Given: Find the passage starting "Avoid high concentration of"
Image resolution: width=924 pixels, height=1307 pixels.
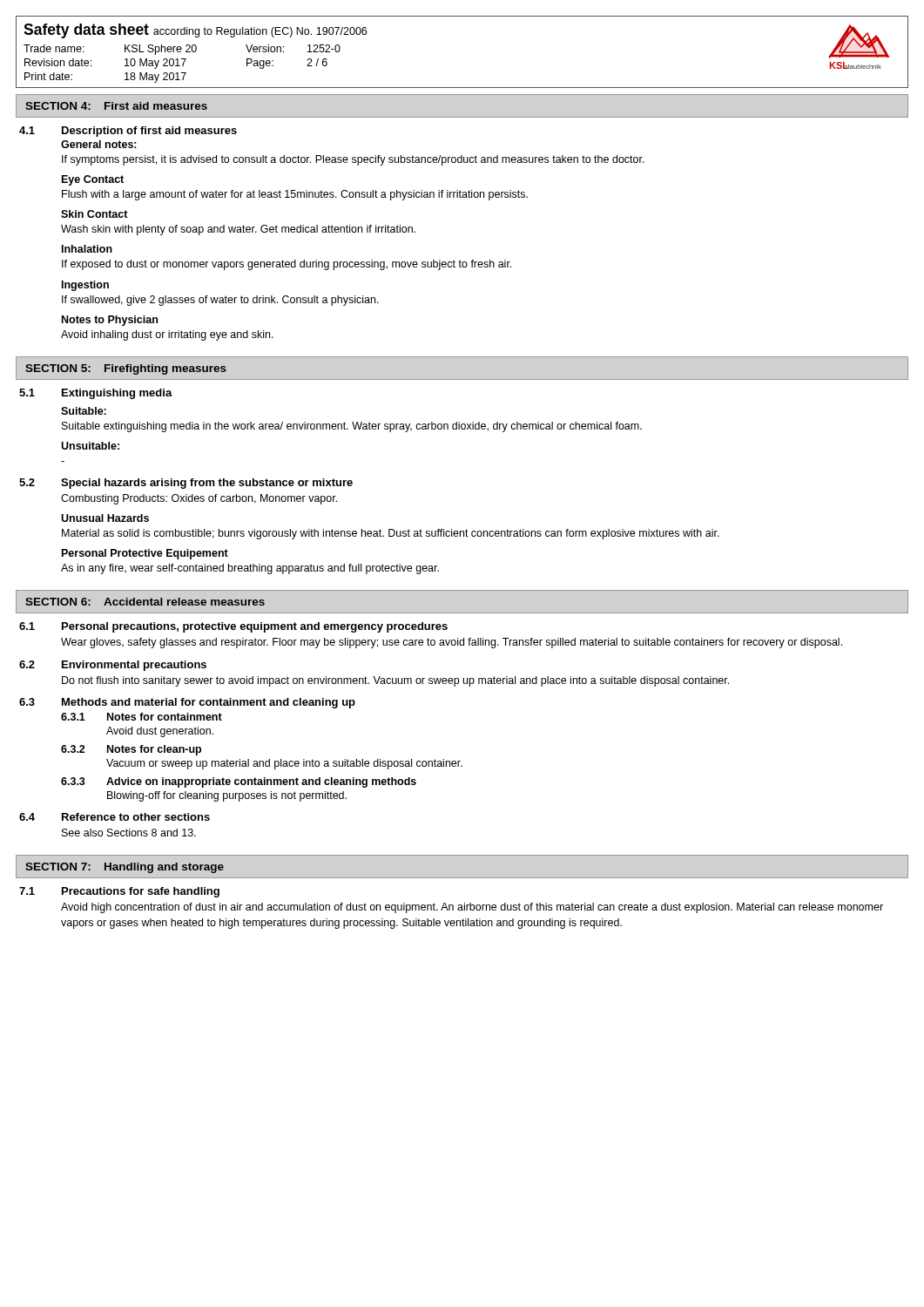Looking at the screenshot, I should point(485,915).
